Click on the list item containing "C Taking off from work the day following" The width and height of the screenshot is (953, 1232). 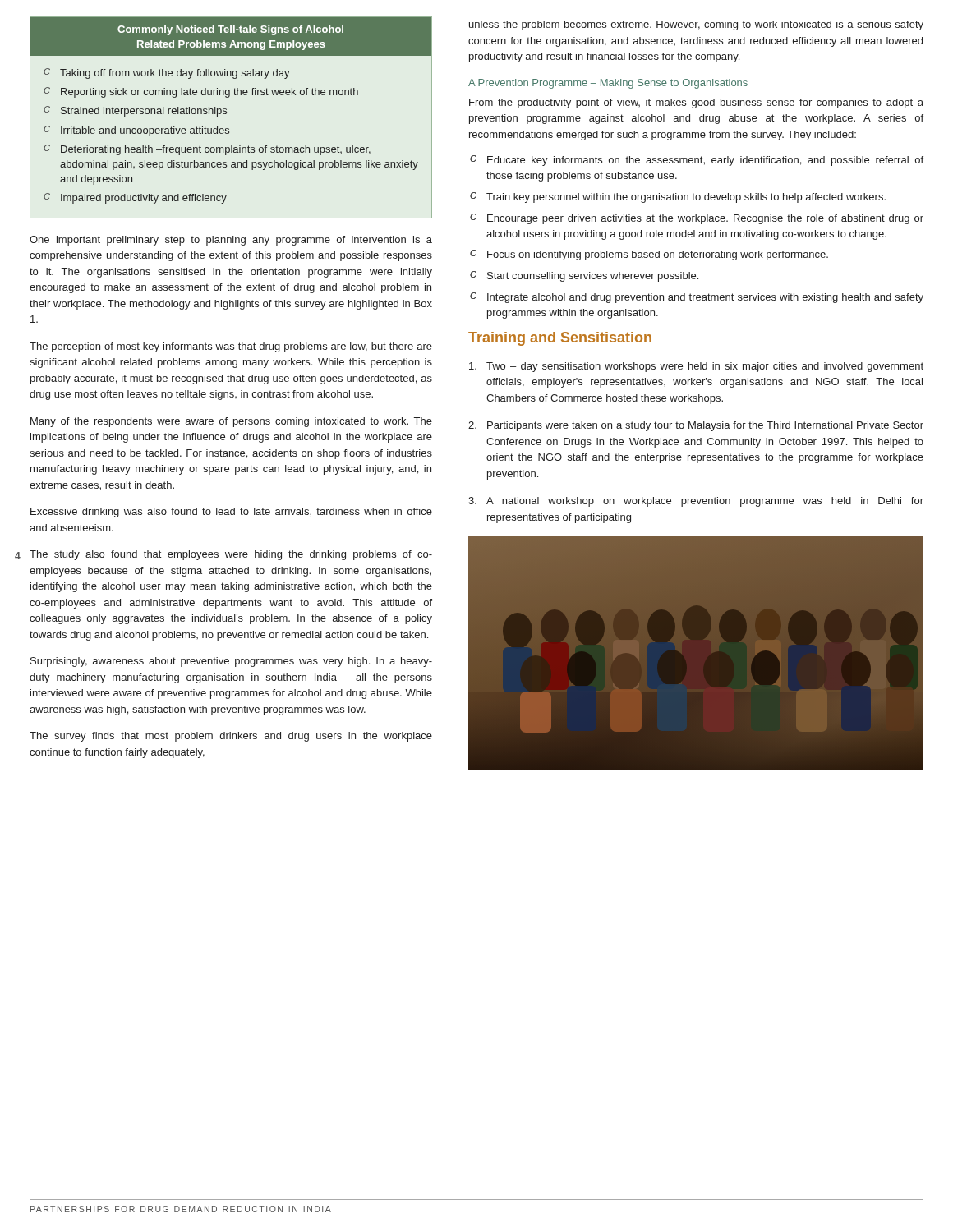pos(167,72)
